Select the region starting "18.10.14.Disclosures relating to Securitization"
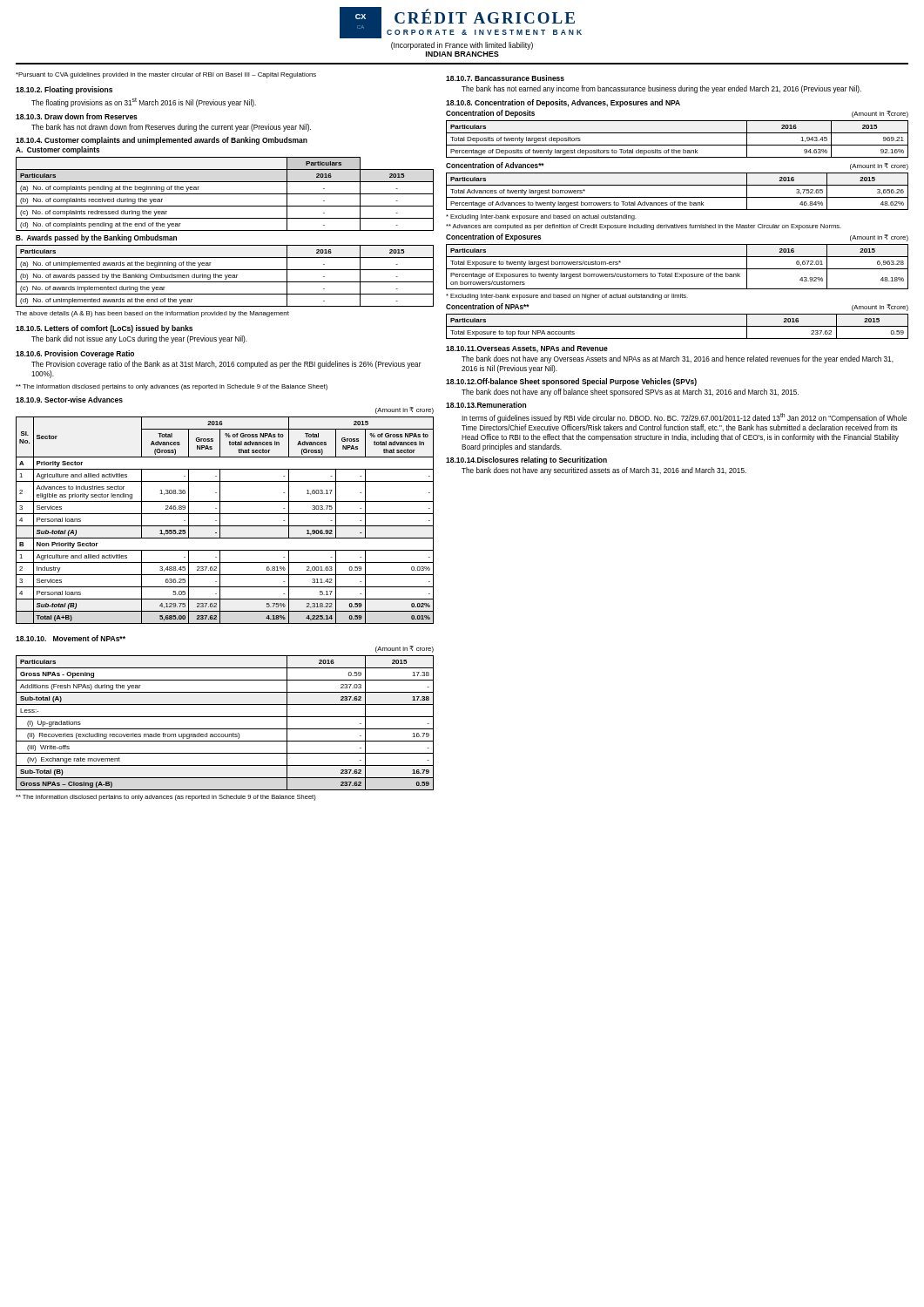The image size is (924, 1307). [527, 460]
